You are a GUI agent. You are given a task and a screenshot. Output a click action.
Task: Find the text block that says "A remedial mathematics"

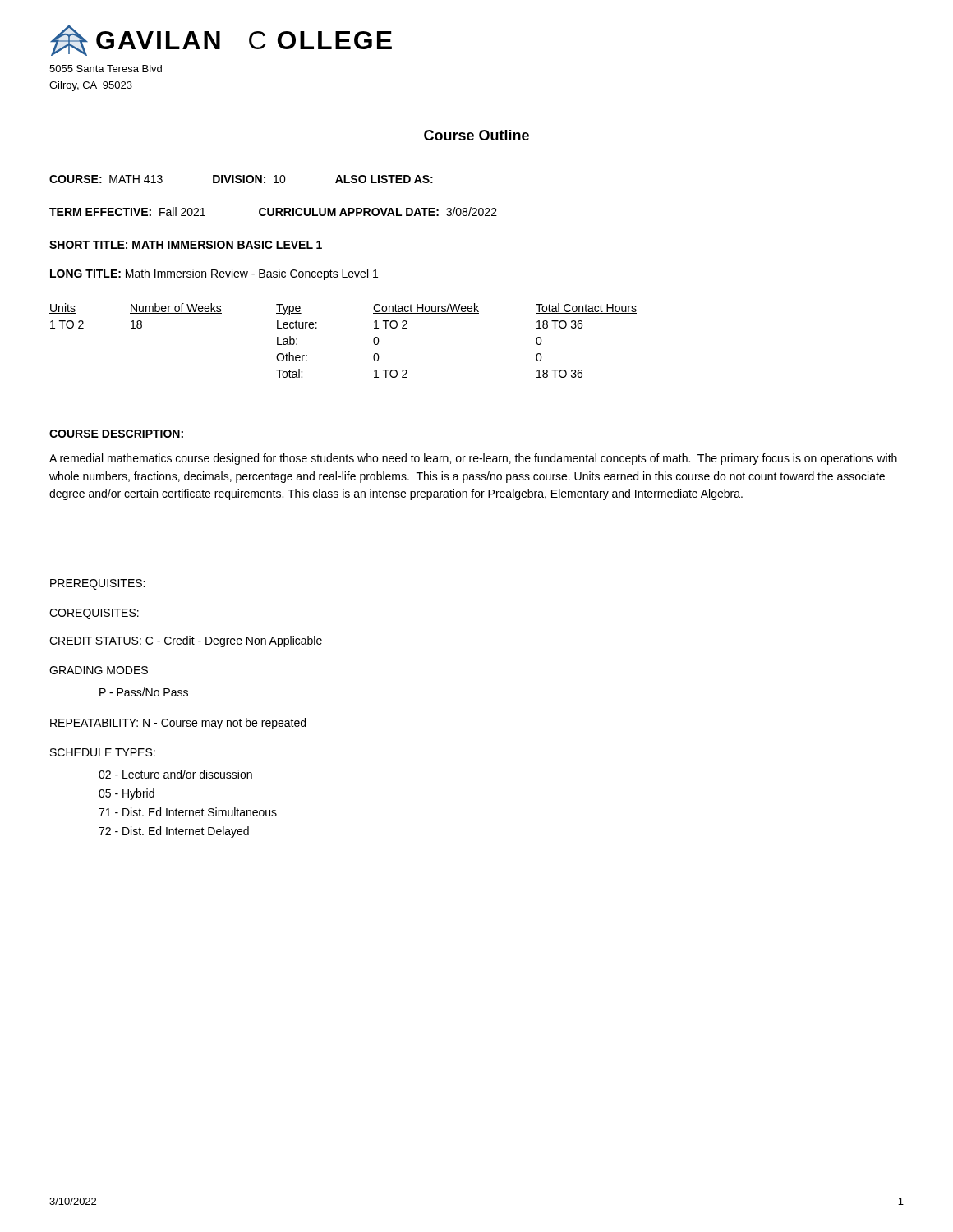pos(473,476)
